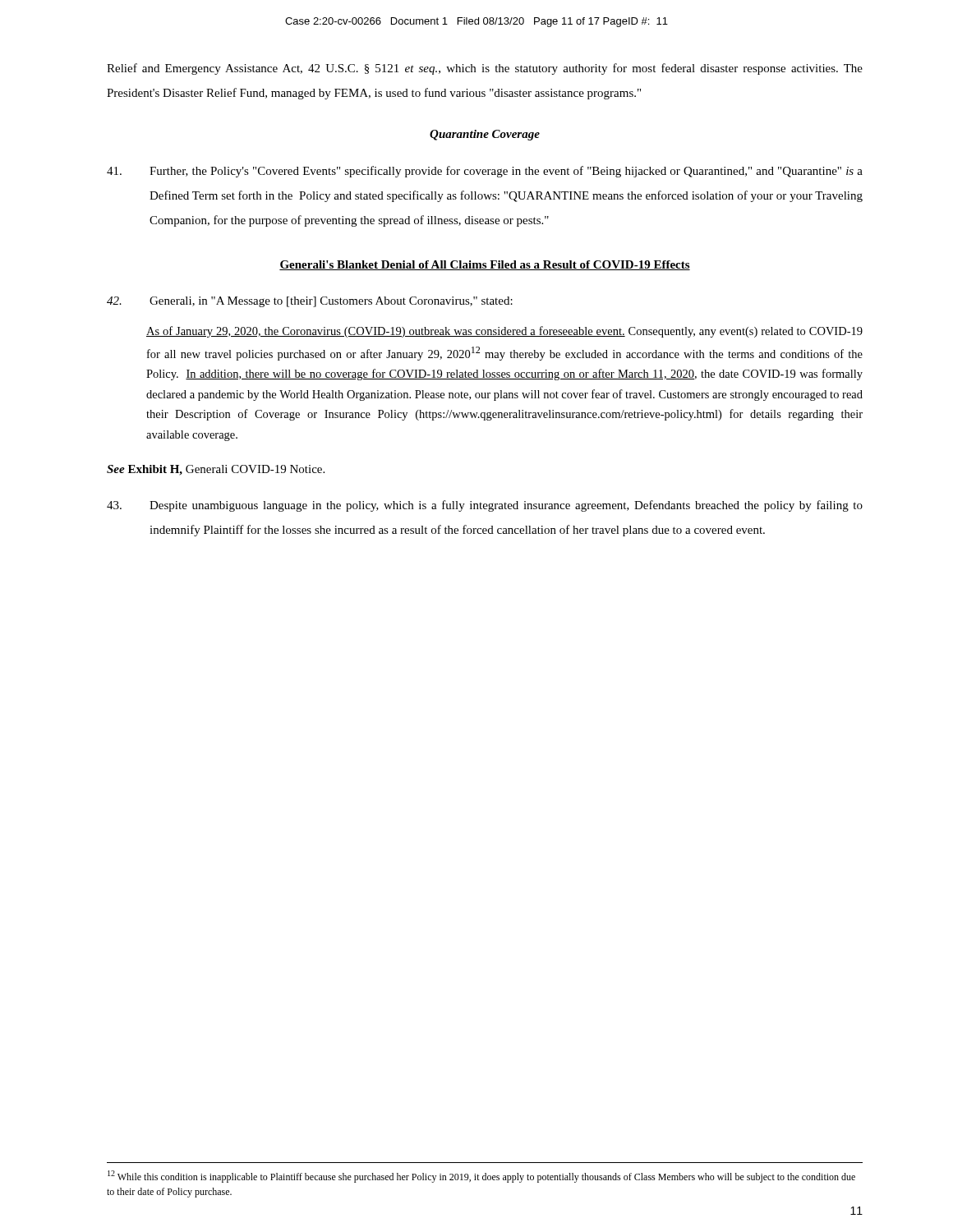Click on the text block that says "See Exhibit H, Generali"

pyautogui.click(x=216, y=469)
